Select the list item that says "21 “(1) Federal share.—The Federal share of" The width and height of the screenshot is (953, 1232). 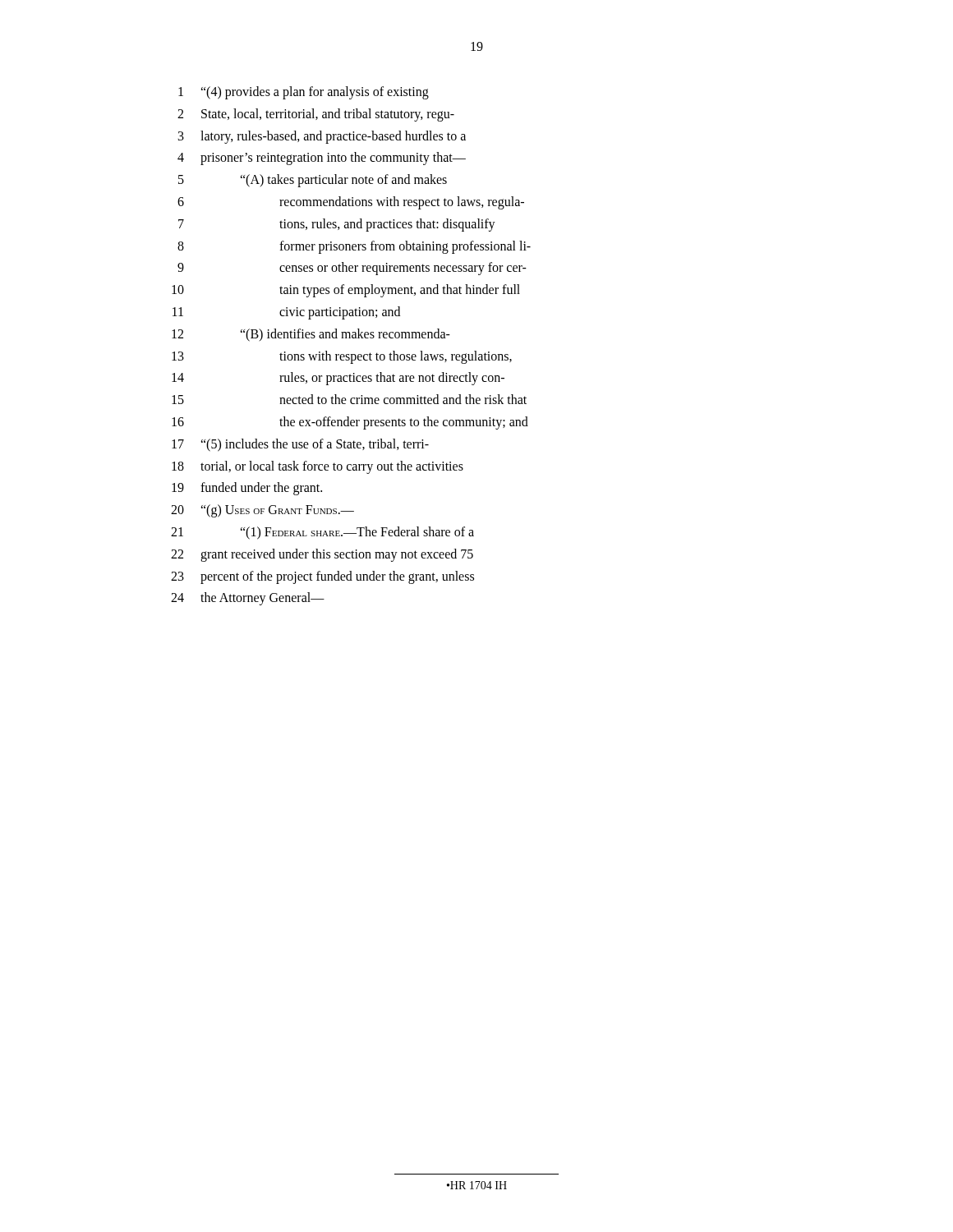pos(322,533)
